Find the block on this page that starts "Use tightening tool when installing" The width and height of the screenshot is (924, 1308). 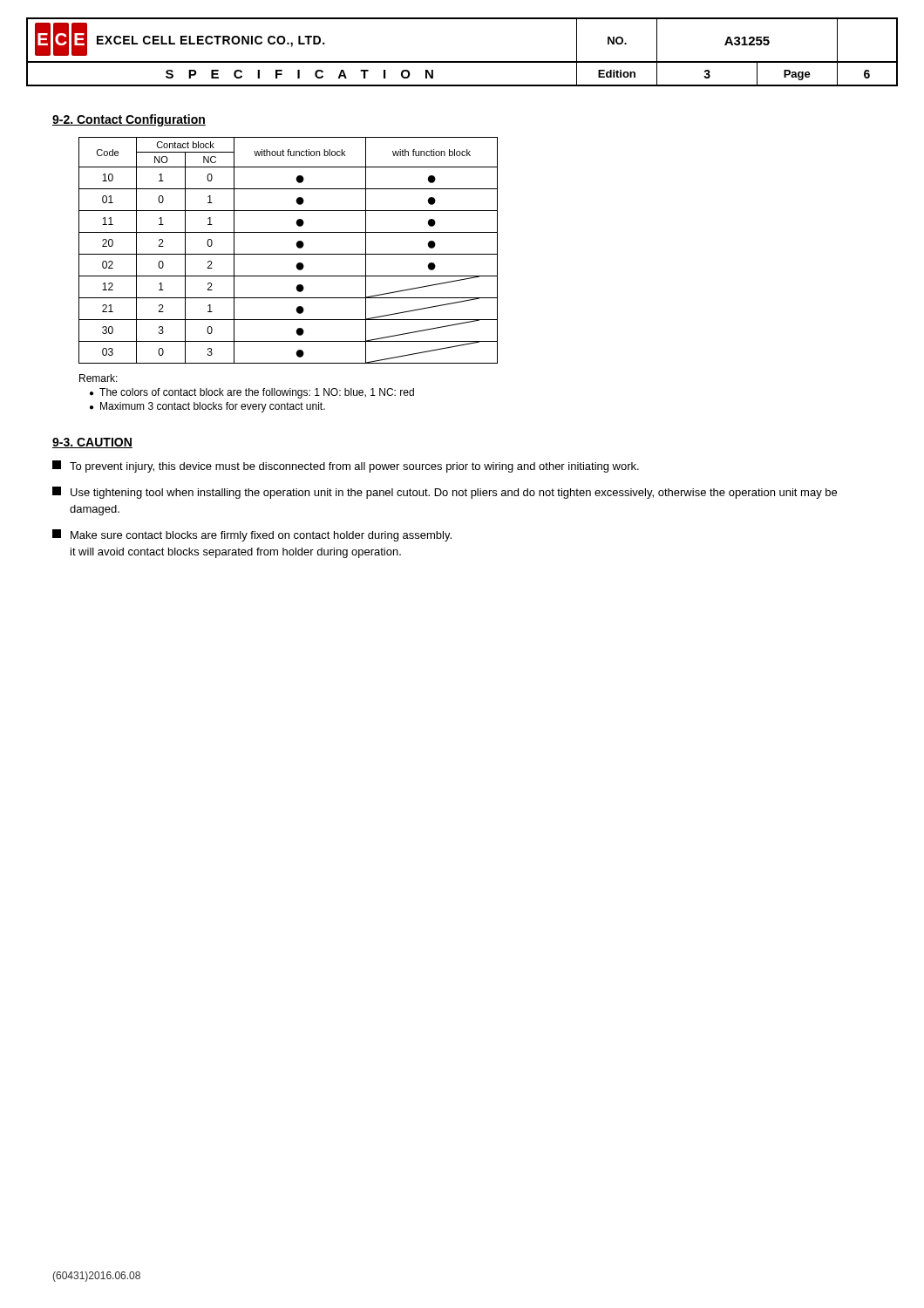pyautogui.click(x=462, y=501)
